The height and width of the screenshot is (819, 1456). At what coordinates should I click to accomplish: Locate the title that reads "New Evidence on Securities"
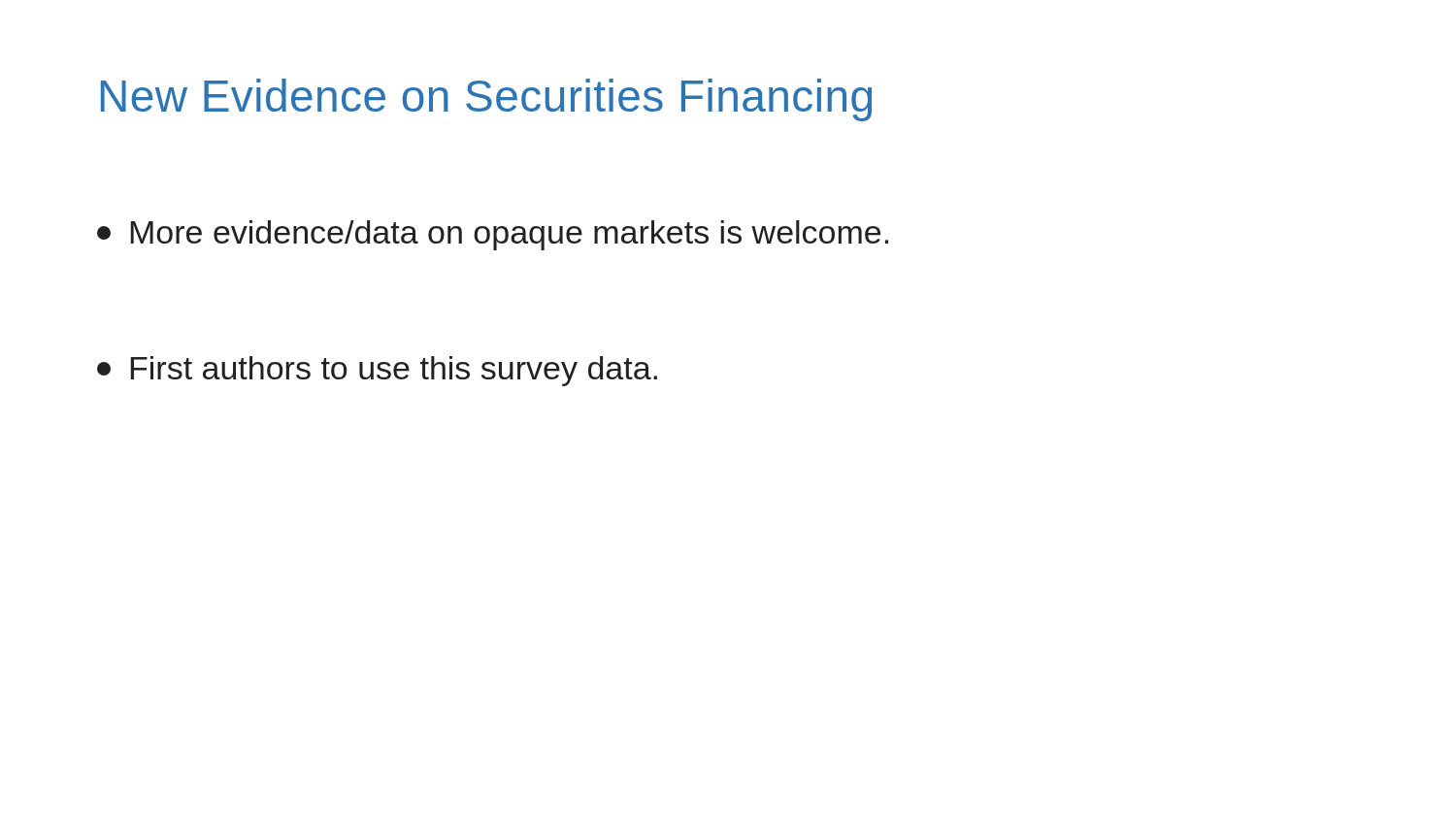point(486,96)
